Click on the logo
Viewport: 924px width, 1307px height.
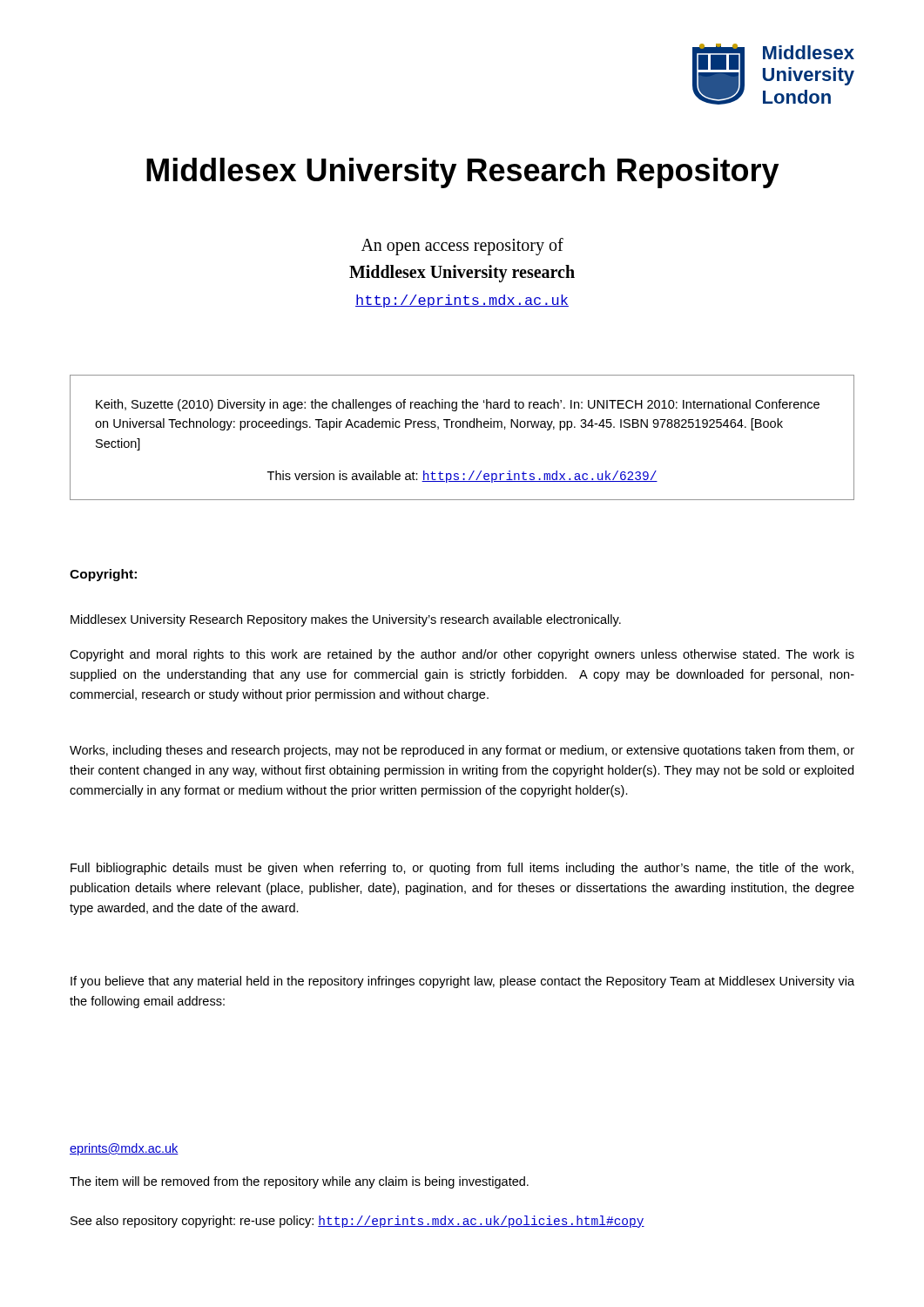pos(771,75)
